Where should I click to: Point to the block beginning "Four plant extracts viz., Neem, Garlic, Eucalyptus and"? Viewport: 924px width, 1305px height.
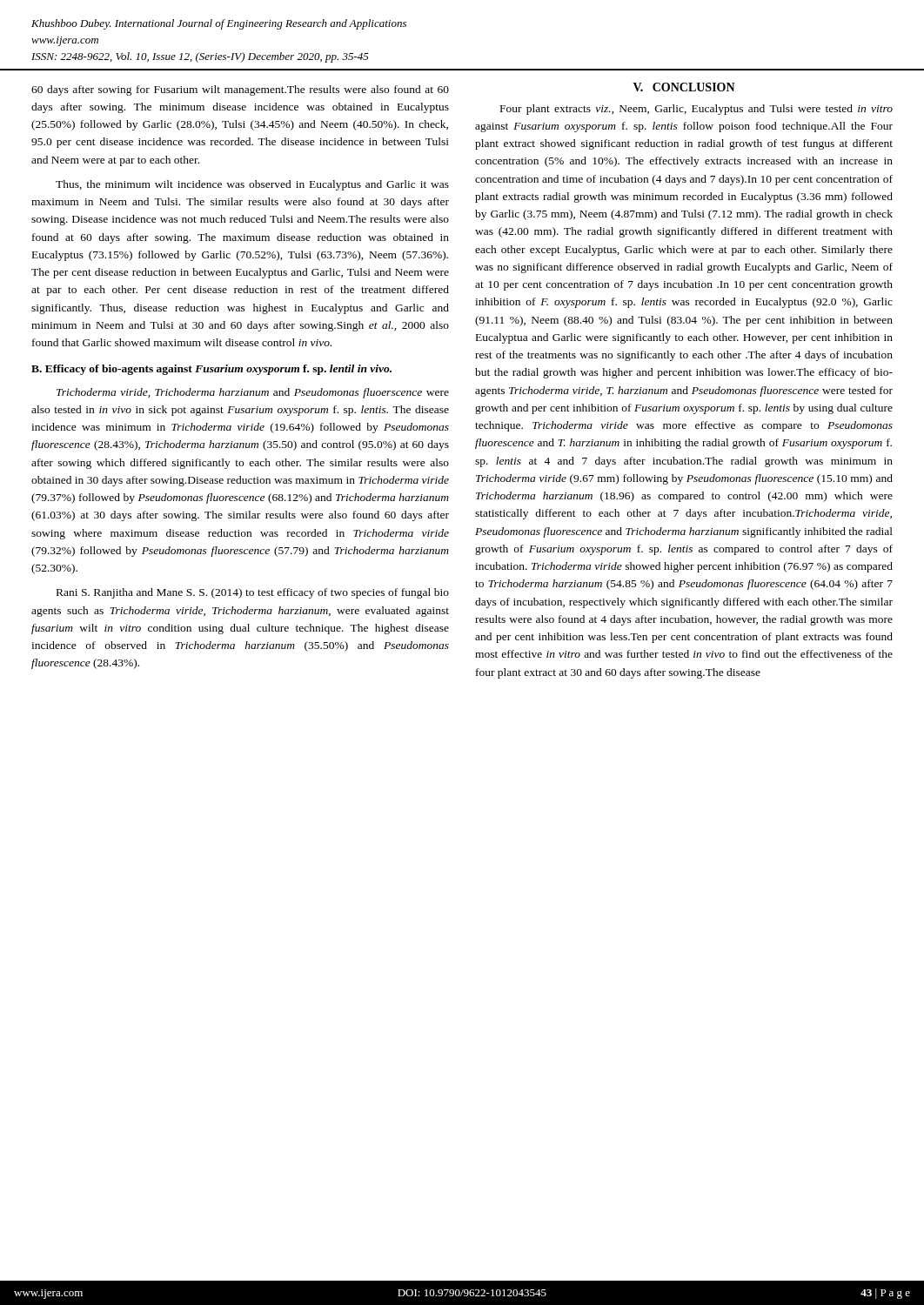pyautogui.click(x=684, y=390)
